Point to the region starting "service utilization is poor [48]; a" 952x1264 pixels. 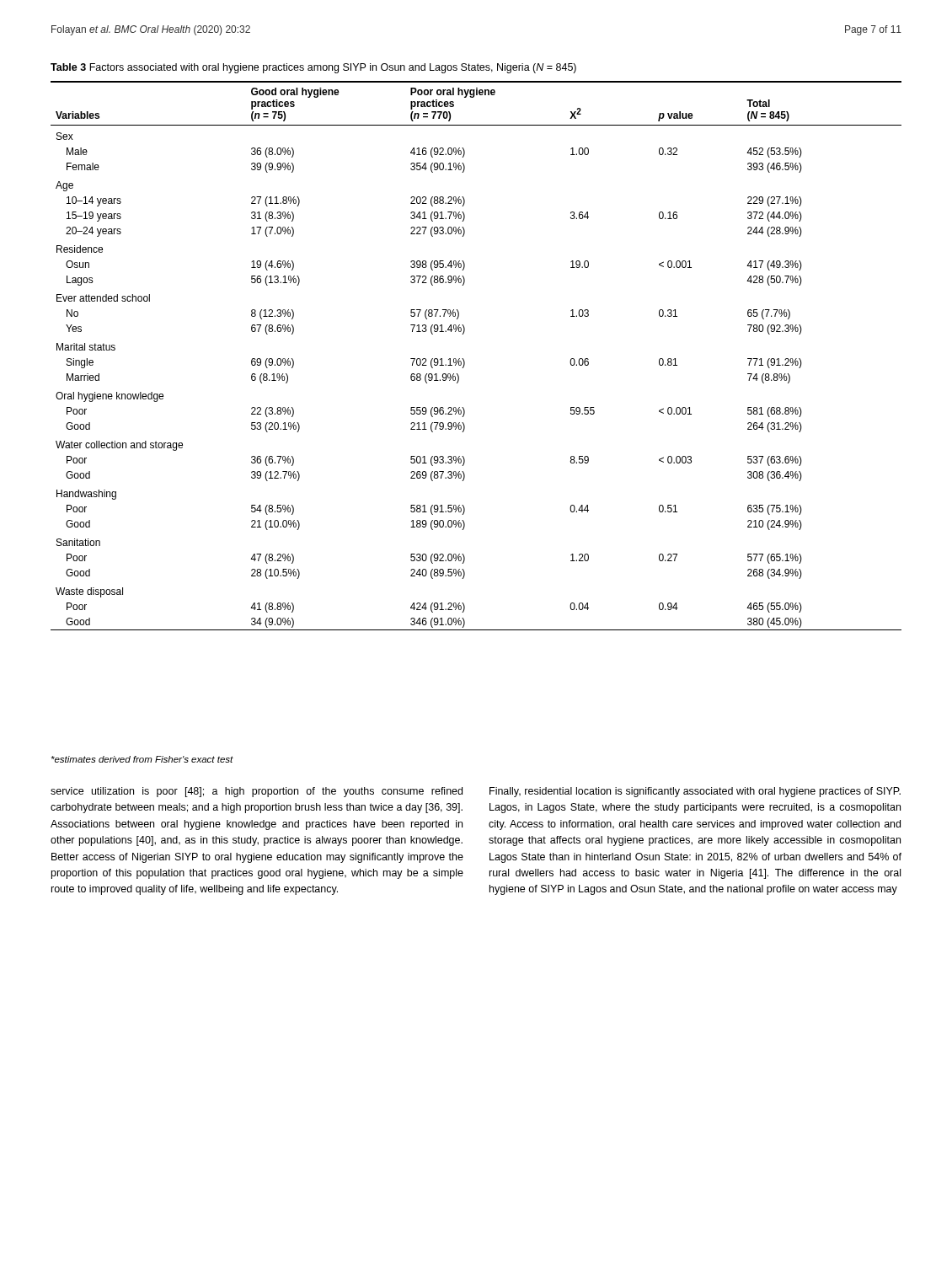(257, 841)
